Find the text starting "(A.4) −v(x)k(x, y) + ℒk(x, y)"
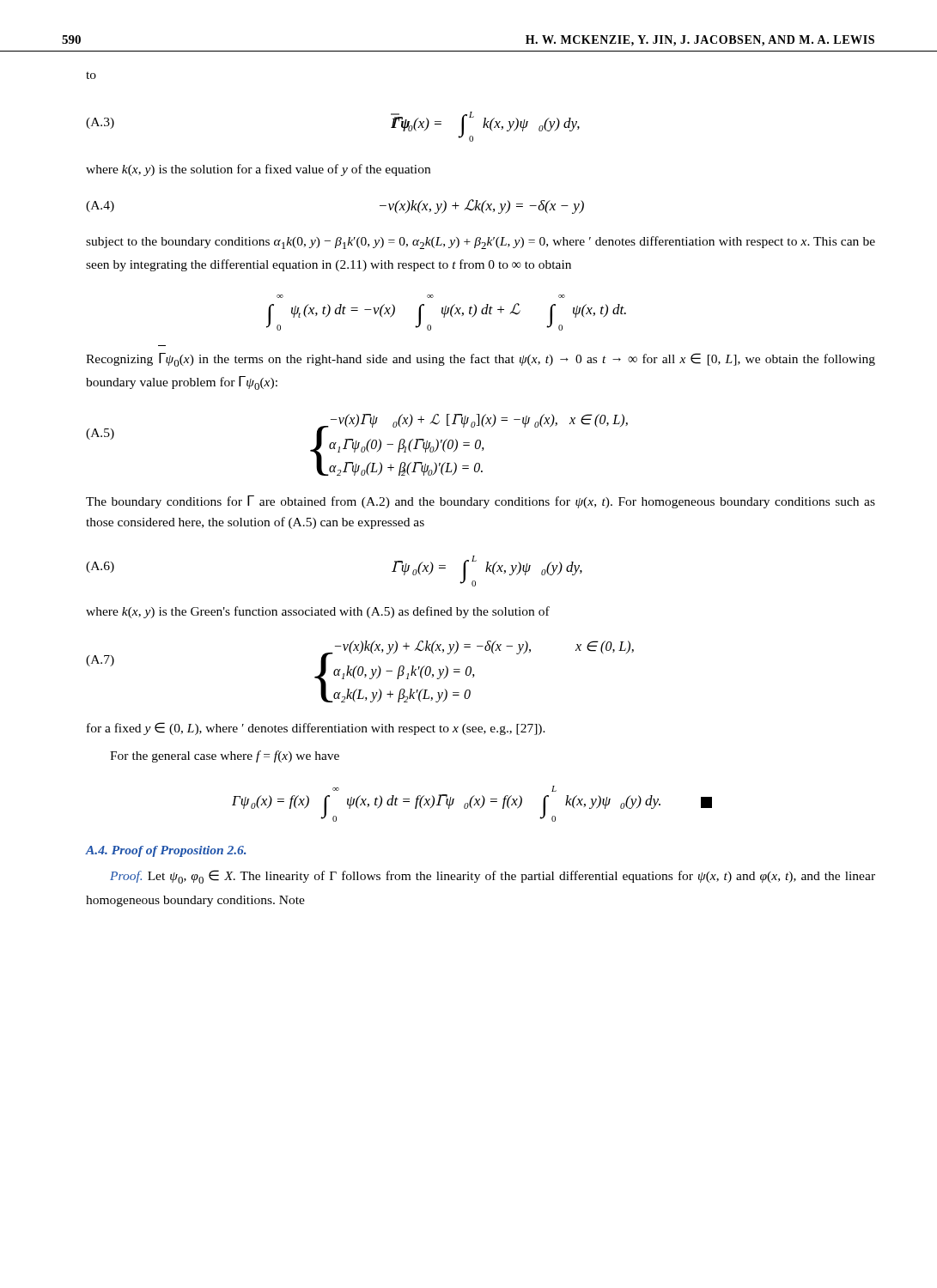This screenshot has width=937, height=1288. [481, 205]
